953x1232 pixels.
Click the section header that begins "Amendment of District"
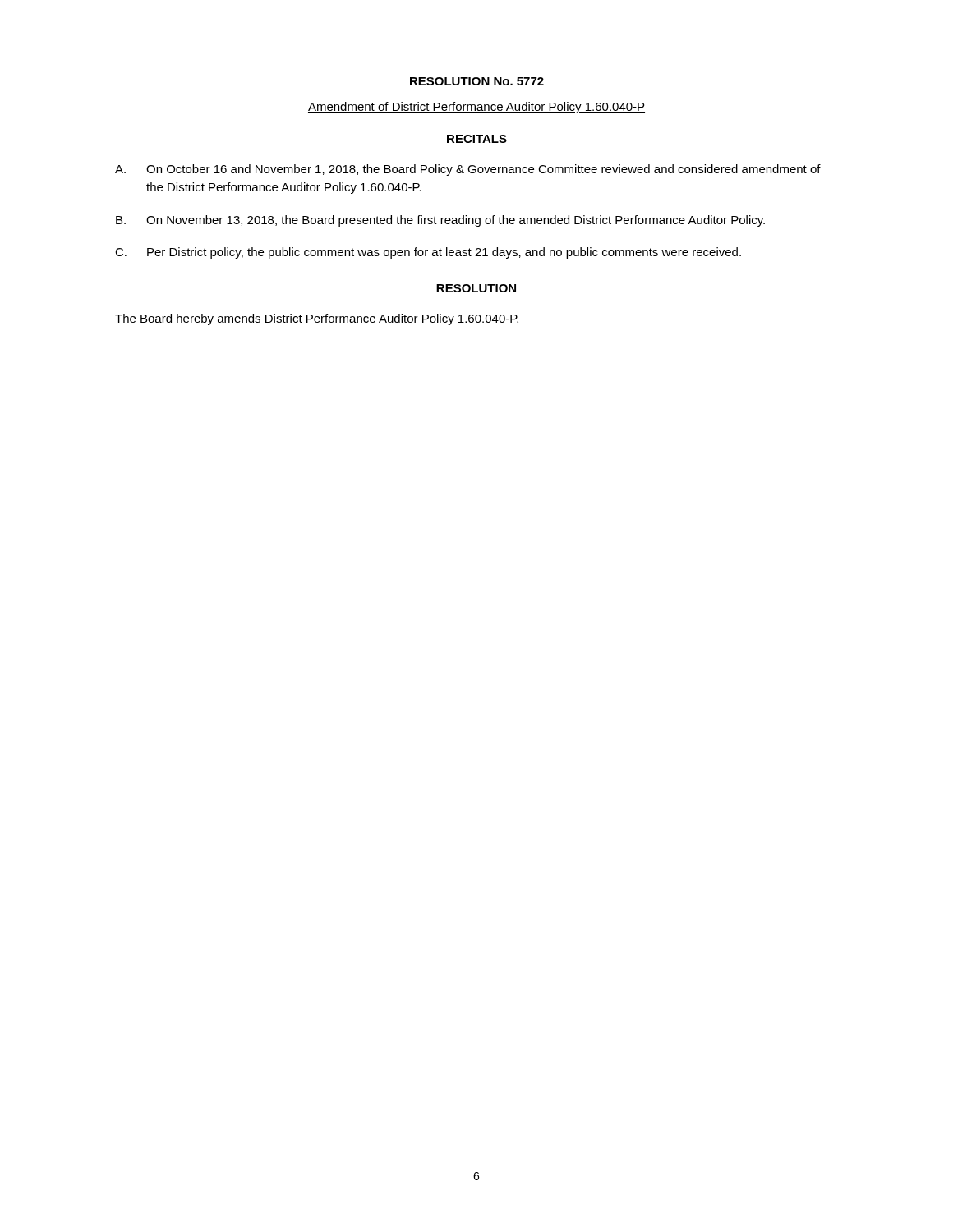click(x=476, y=106)
